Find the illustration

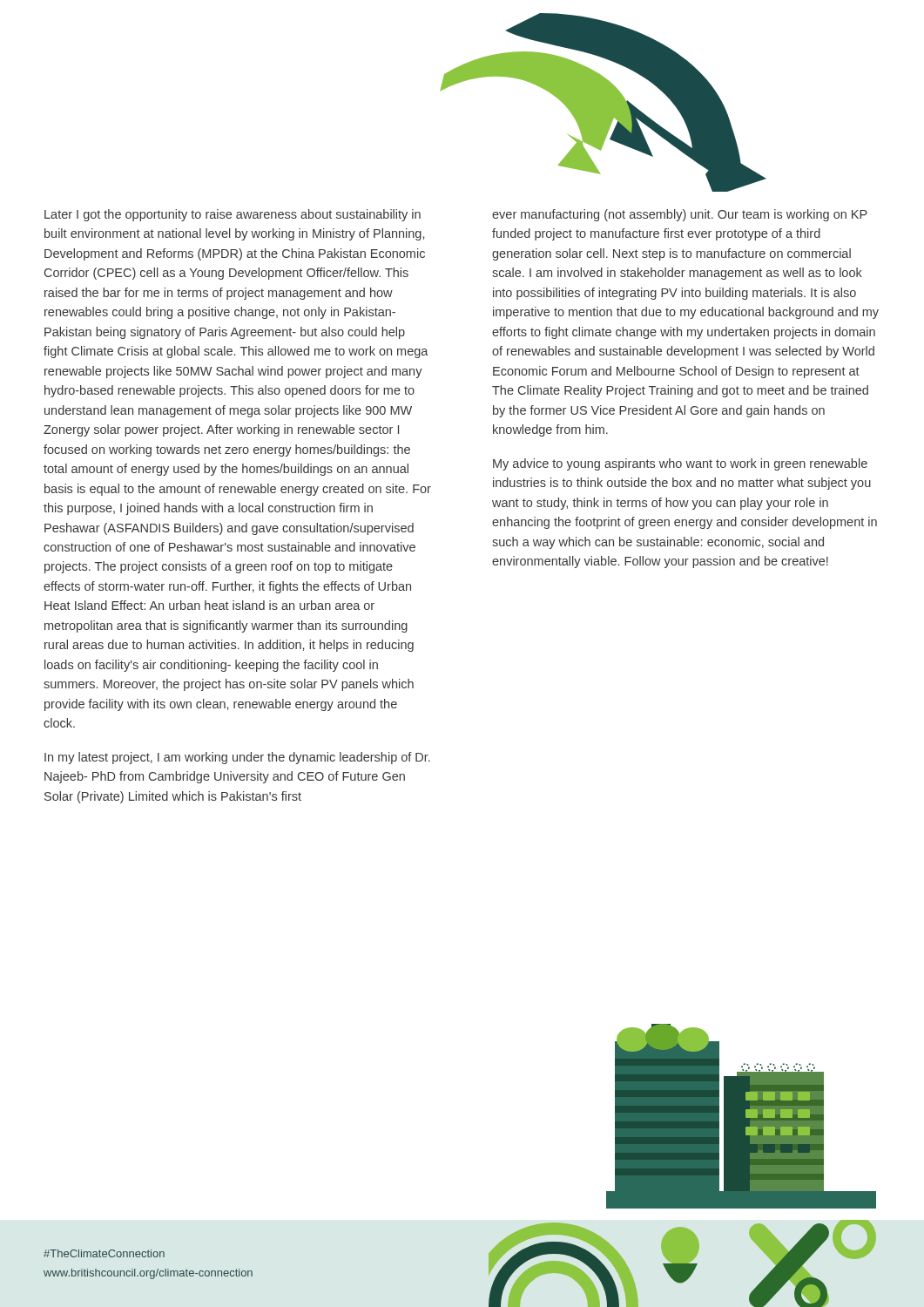737,1113
